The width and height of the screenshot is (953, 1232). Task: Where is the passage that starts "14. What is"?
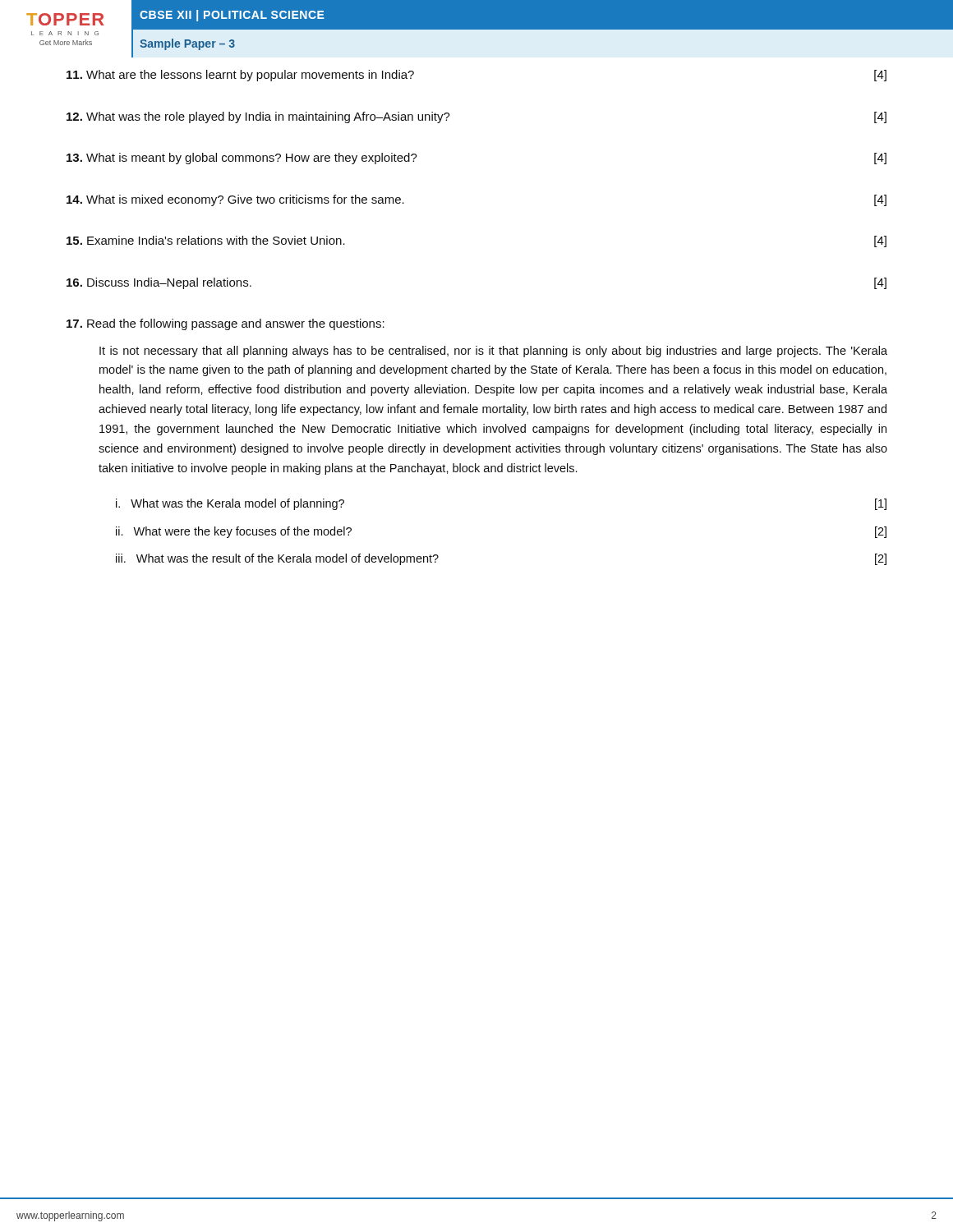click(238, 200)
